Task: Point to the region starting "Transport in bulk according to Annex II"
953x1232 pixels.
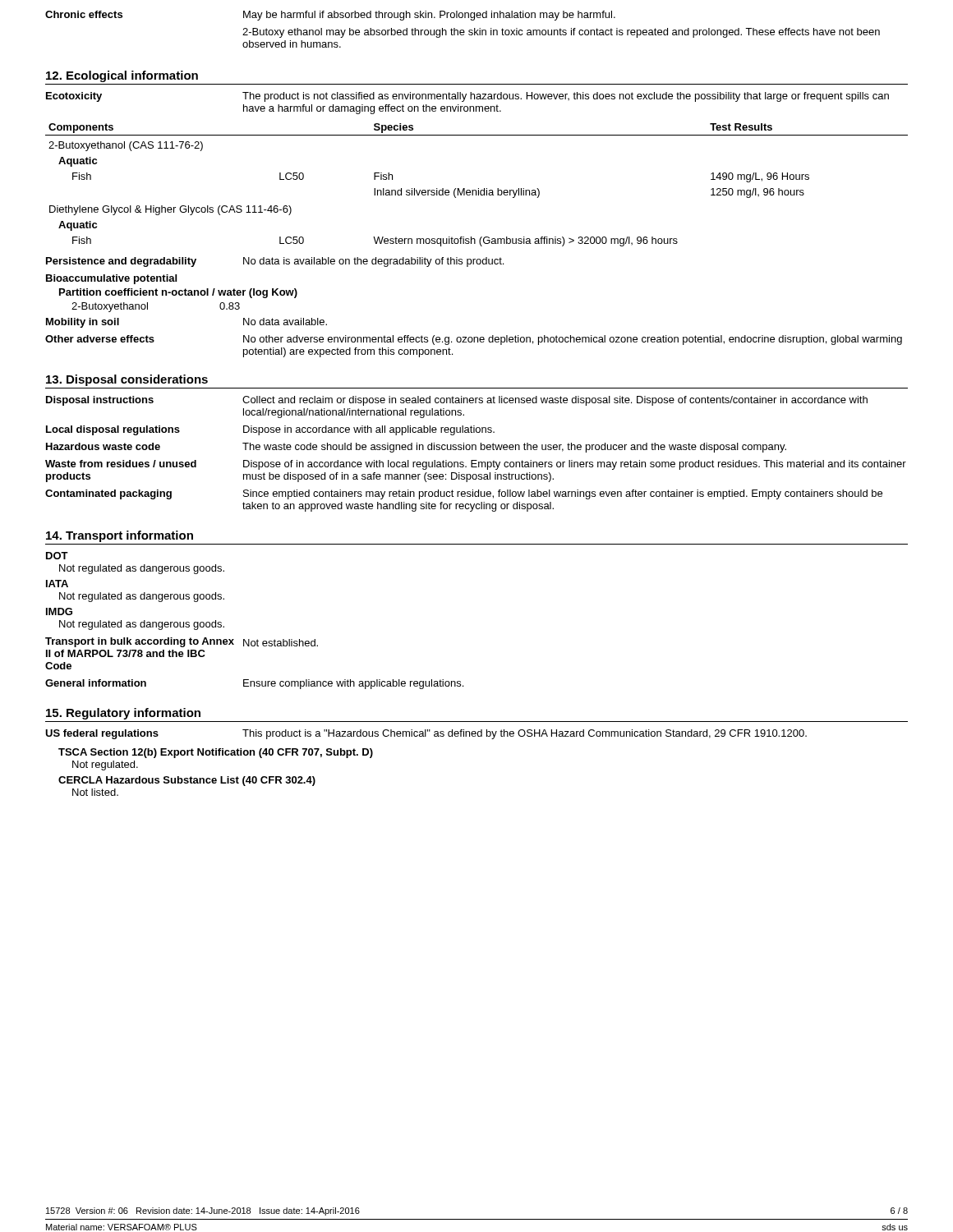Action: [x=182, y=642]
